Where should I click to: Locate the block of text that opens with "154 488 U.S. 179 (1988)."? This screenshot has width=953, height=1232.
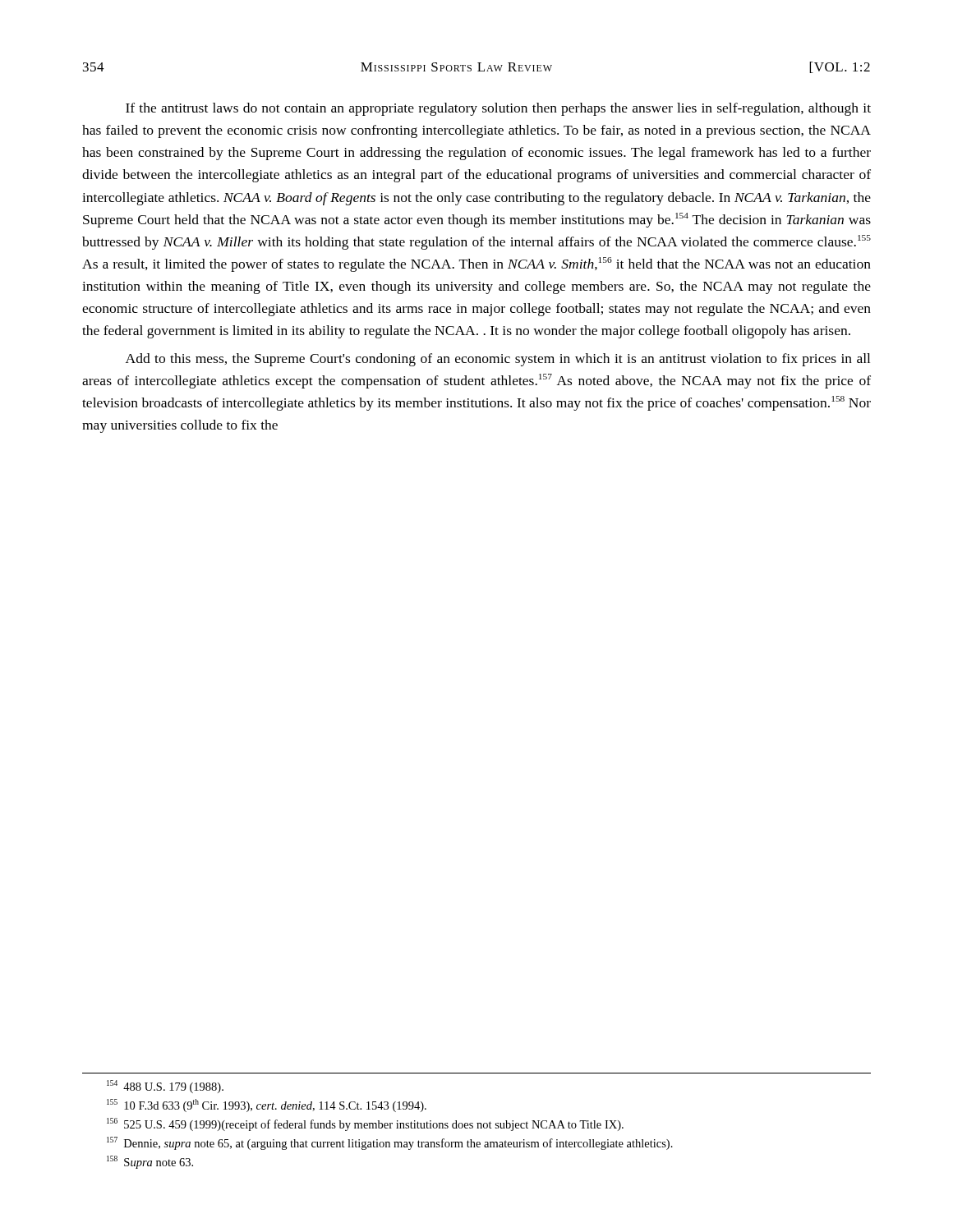point(476,1125)
